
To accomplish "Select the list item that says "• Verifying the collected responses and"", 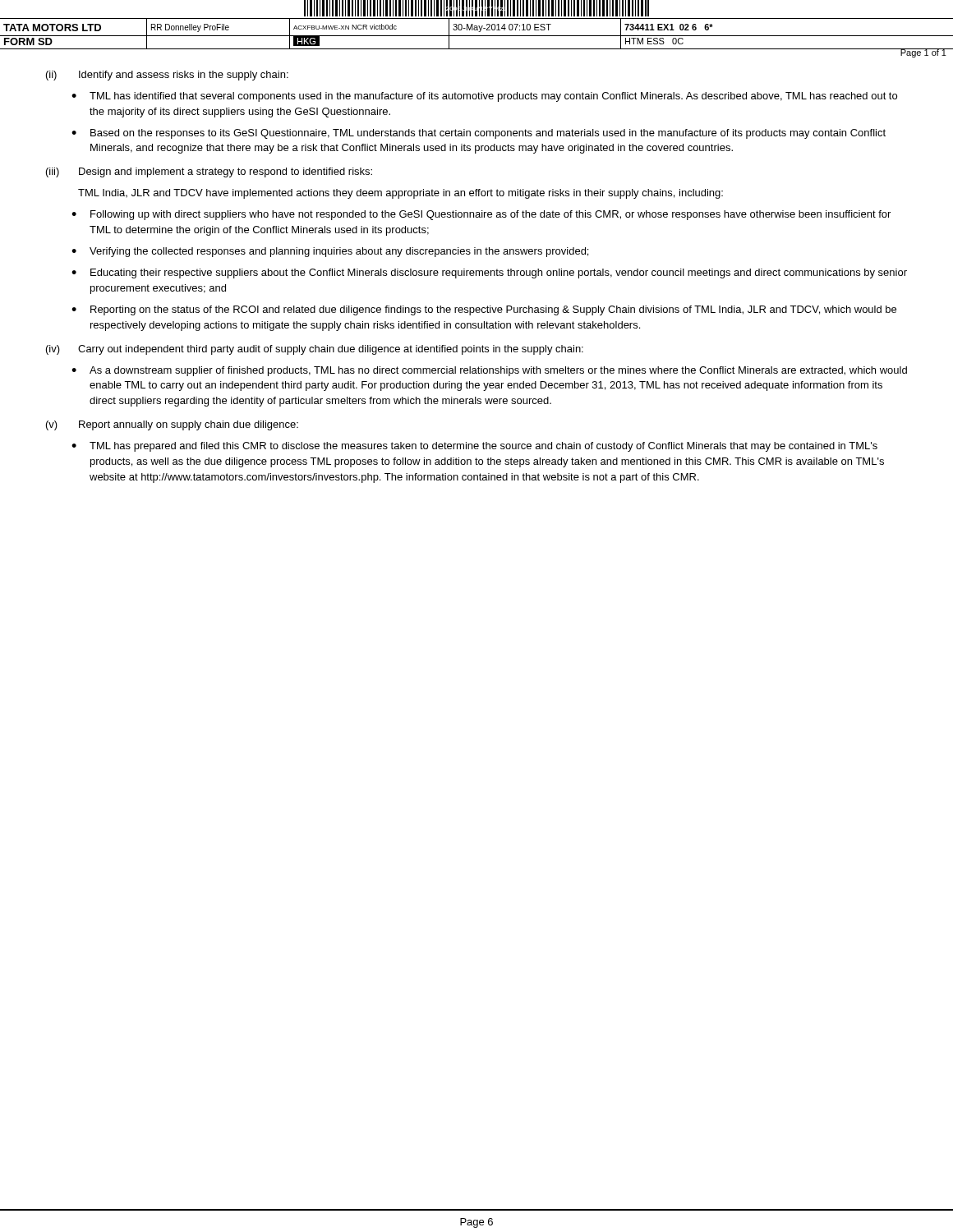I will [x=330, y=252].
